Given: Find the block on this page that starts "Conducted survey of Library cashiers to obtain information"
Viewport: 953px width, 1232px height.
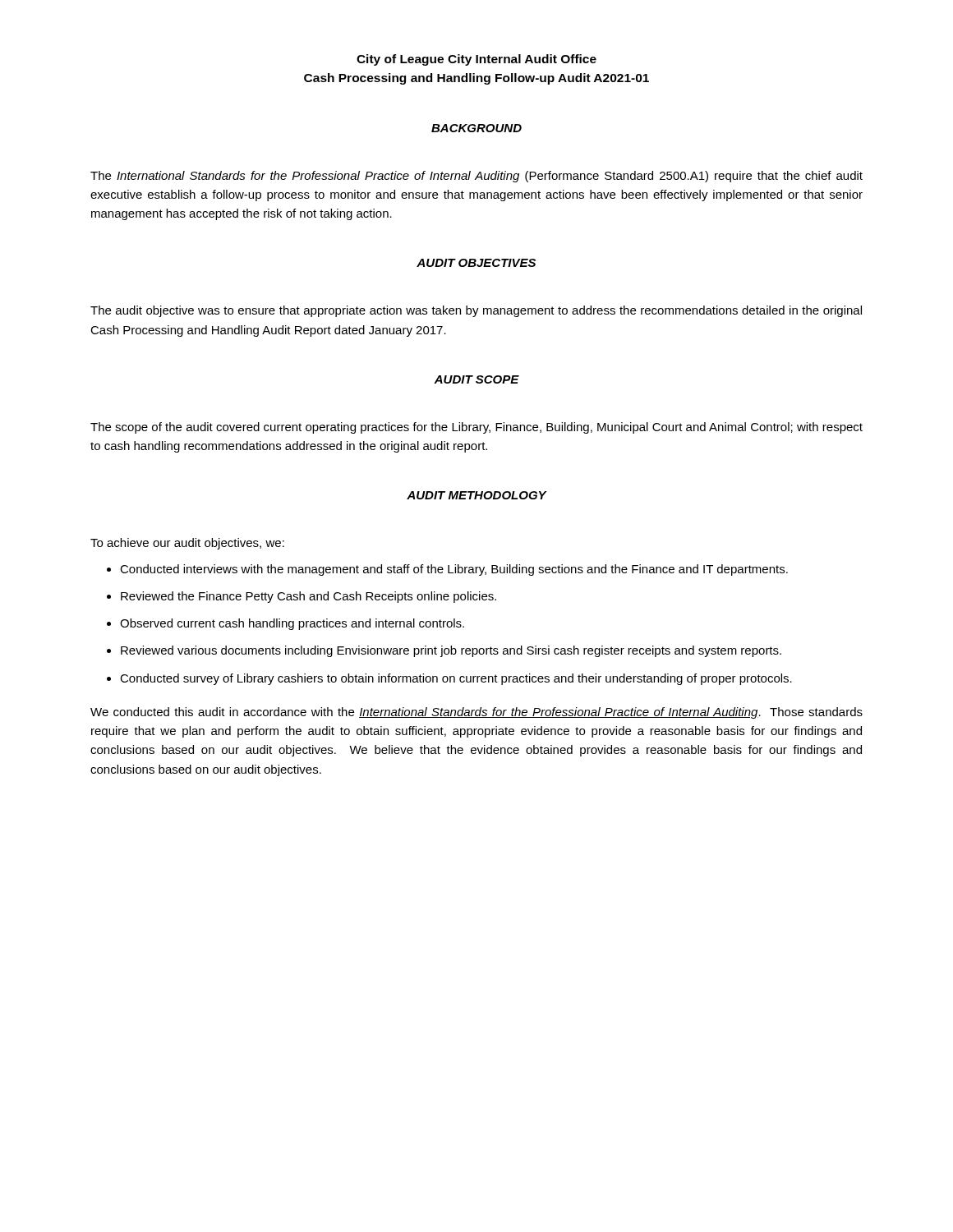Looking at the screenshot, I should (x=456, y=678).
